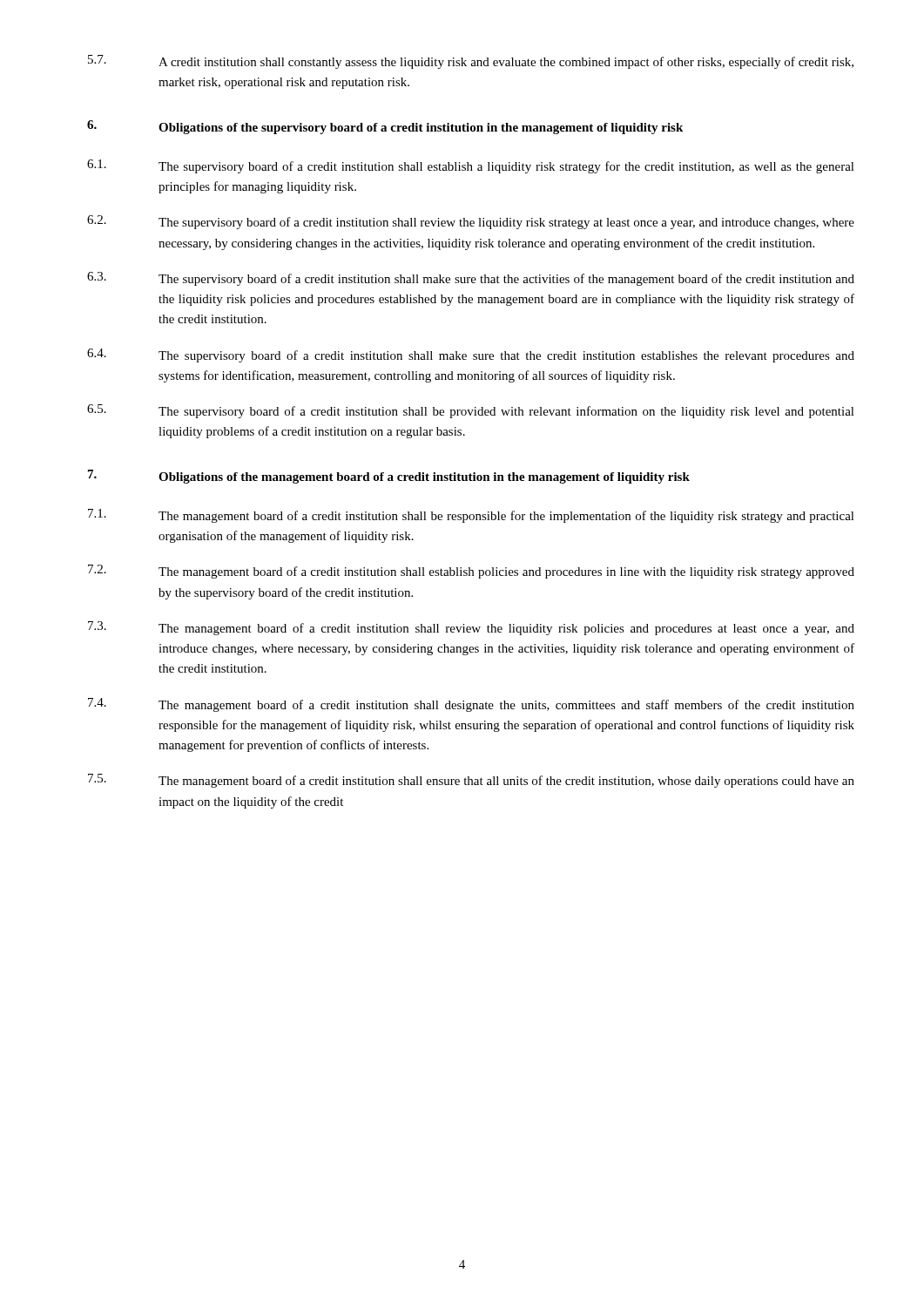924x1307 pixels.
Task: Where is the passage that starts "7.2. The management board"?
Action: pyautogui.click(x=471, y=583)
